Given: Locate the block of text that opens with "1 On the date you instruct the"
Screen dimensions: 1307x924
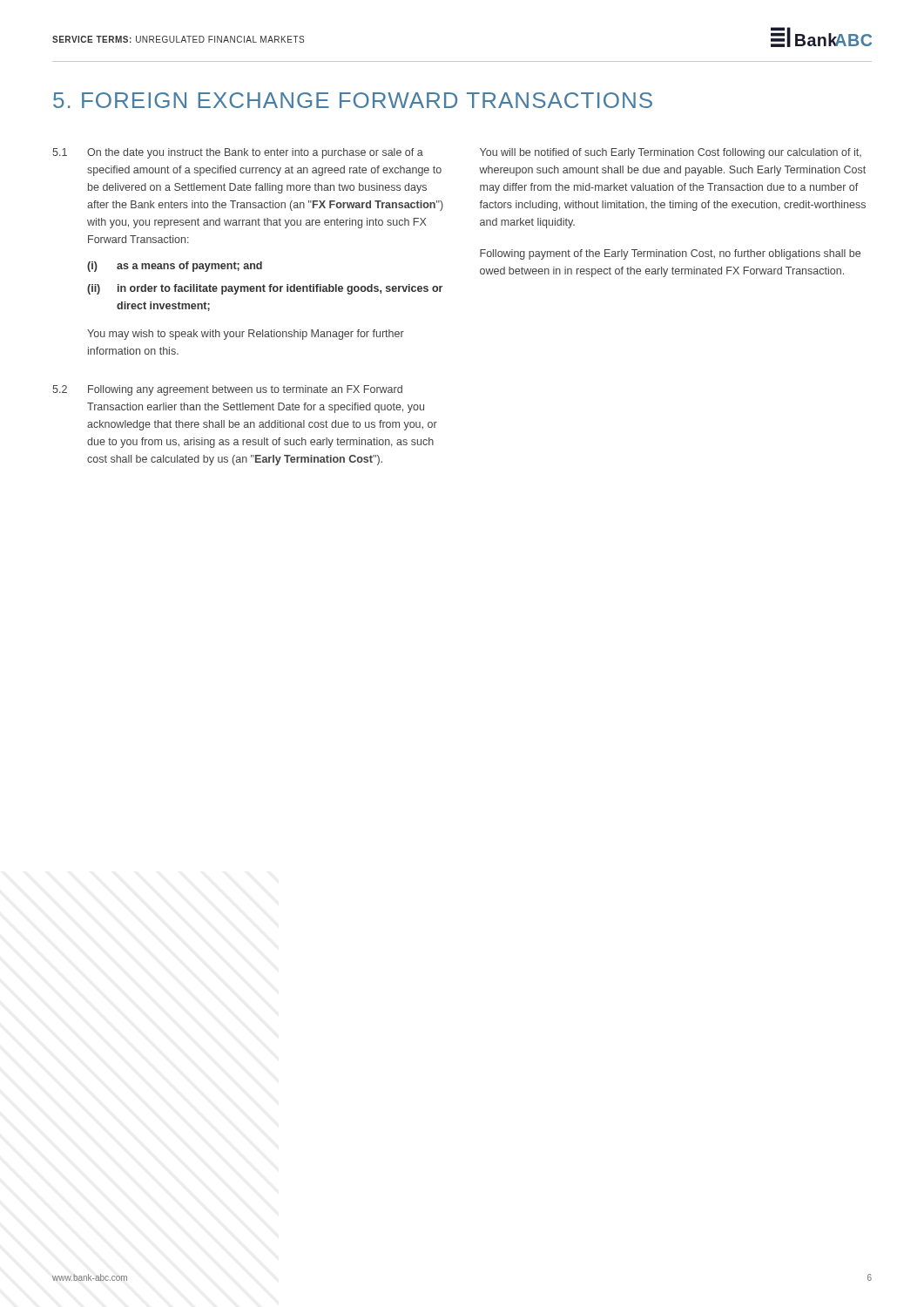Looking at the screenshot, I should click(x=248, y=256).
